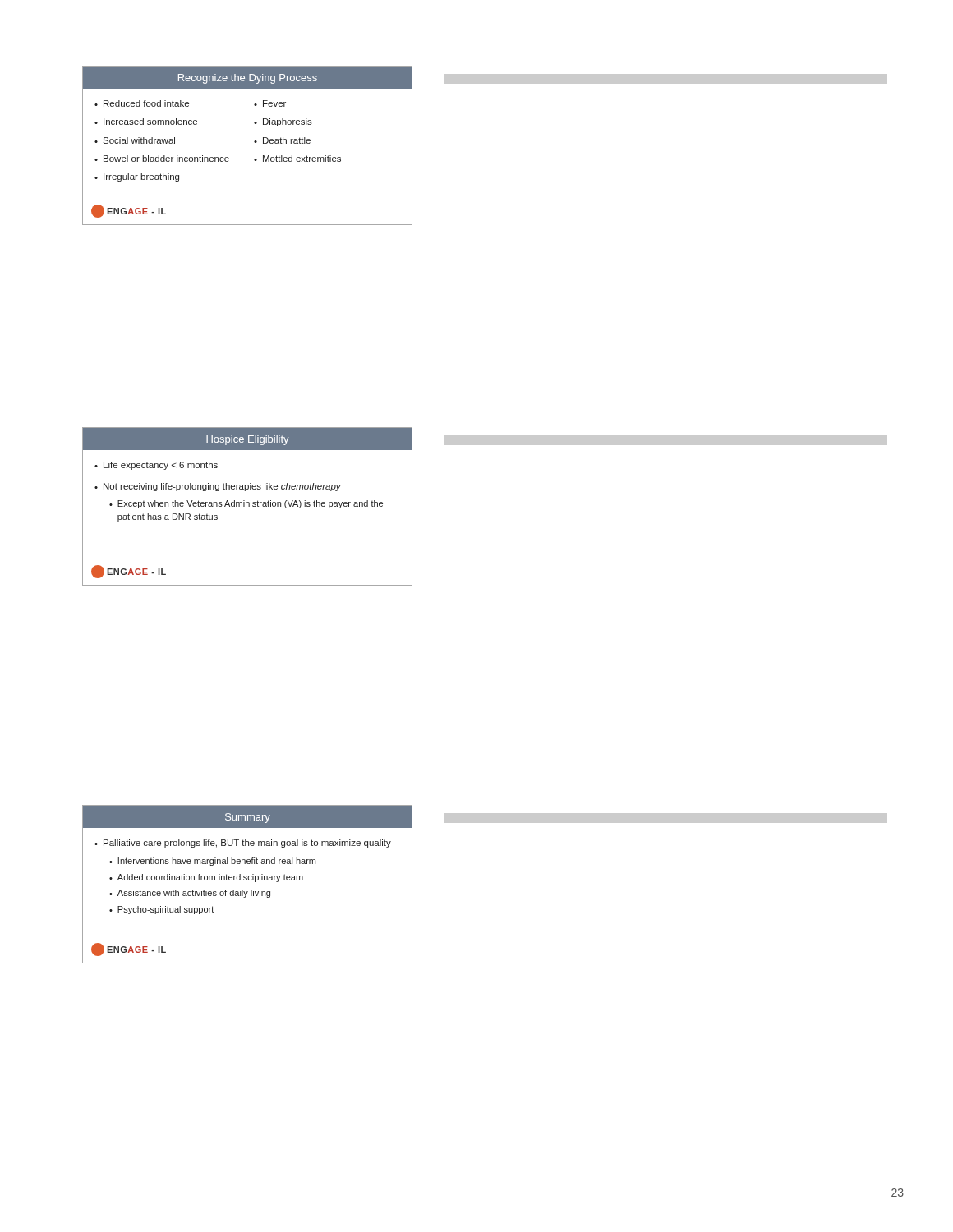The image size is (953, 1232).
Task: Select the list item containing "•Life expectancy < 6 months"
Action: [156, 466]
